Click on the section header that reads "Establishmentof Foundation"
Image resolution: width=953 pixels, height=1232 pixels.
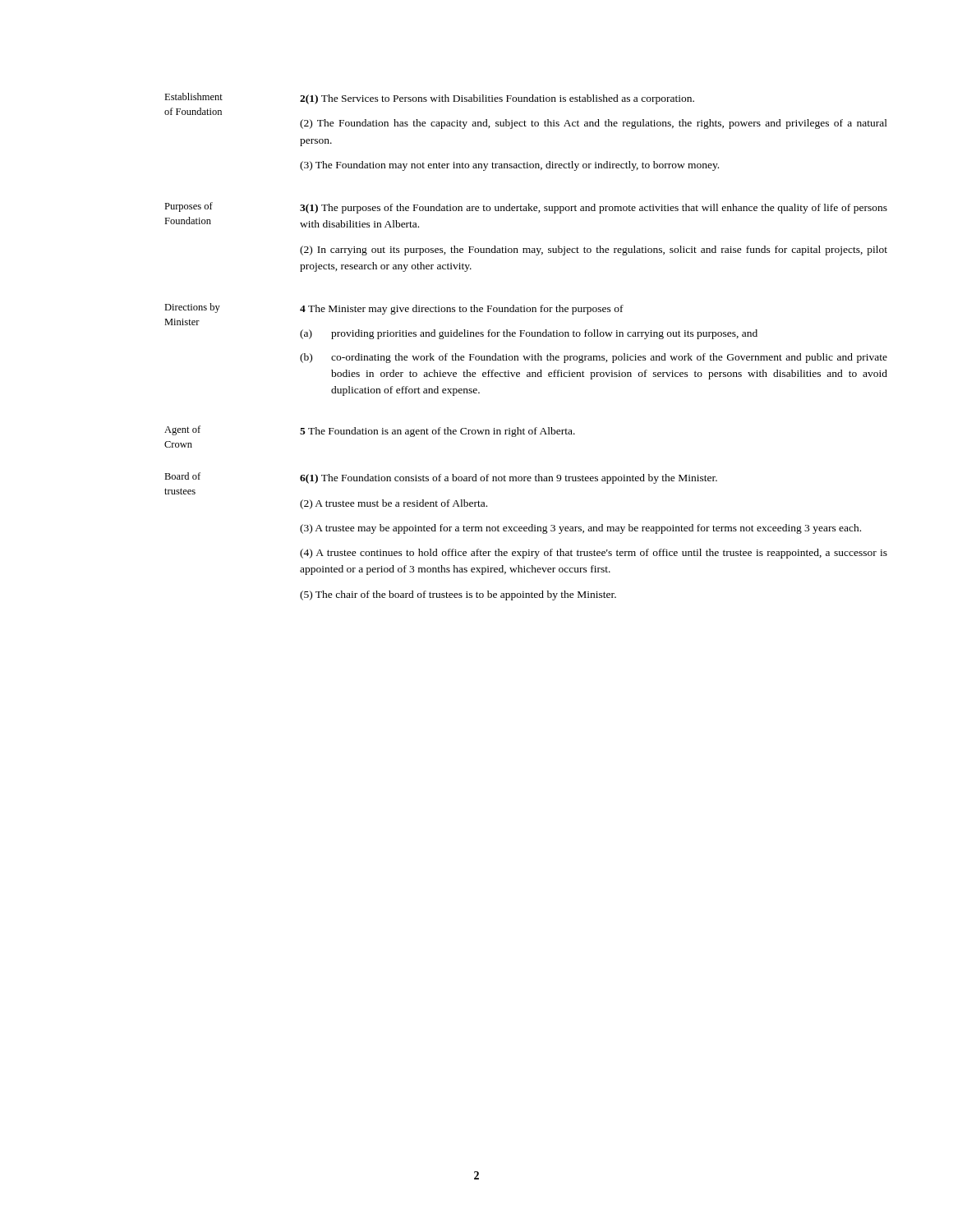coord(193,104)
